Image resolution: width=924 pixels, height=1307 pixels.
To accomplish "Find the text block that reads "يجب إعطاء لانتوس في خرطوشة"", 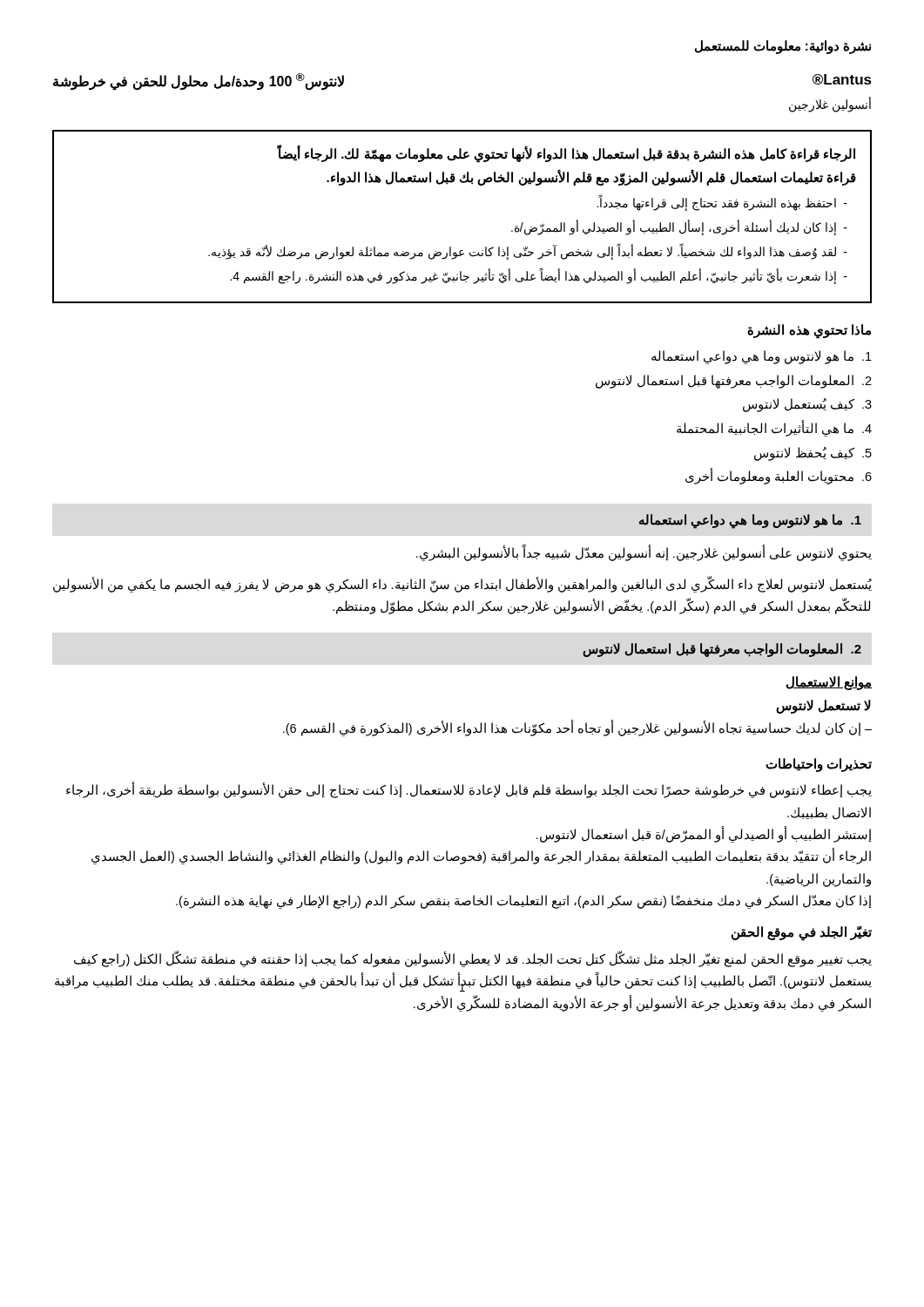I will click(x=469, y=846).
